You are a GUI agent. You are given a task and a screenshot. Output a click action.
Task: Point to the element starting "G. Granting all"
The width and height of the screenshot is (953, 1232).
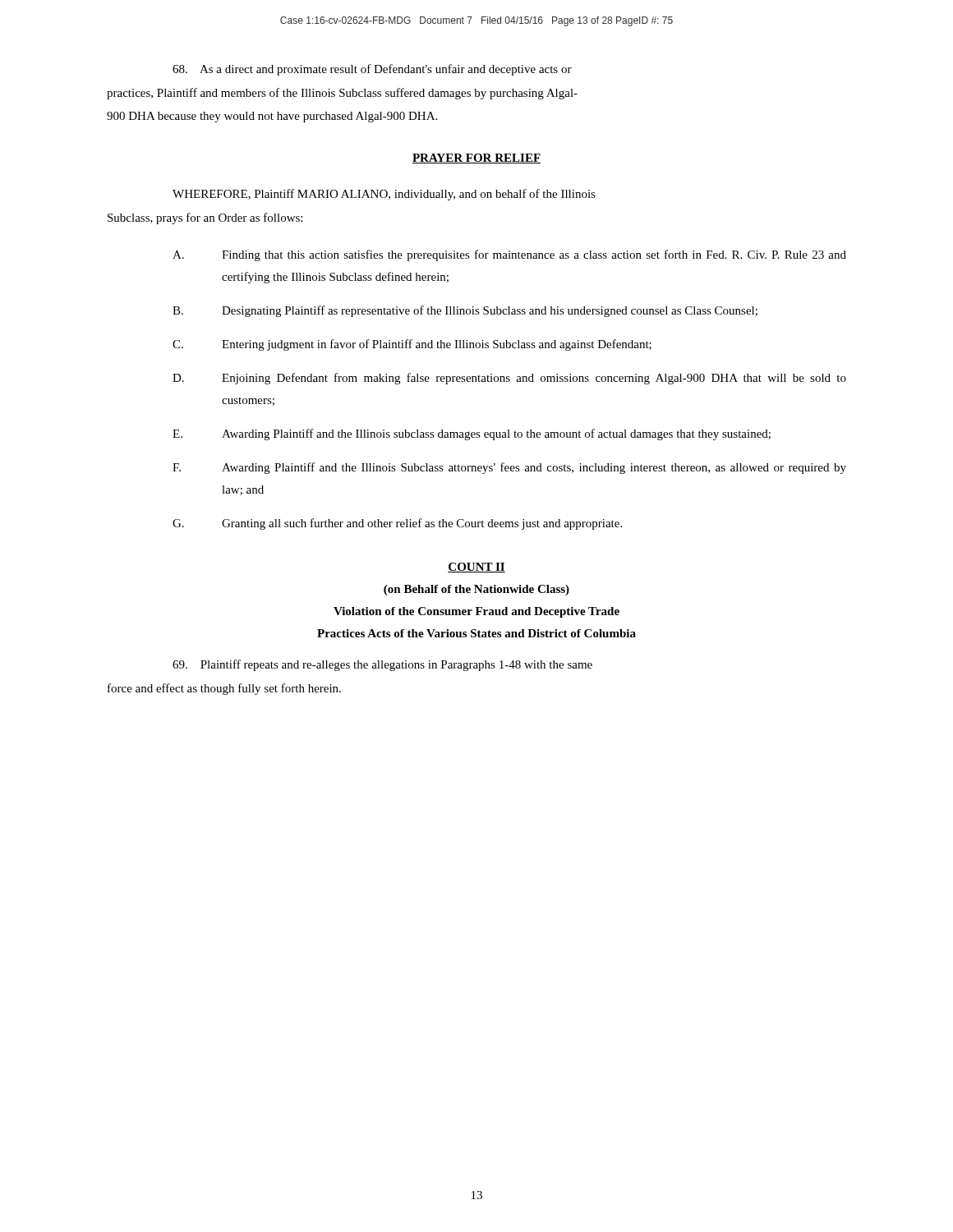click(509, 524)
